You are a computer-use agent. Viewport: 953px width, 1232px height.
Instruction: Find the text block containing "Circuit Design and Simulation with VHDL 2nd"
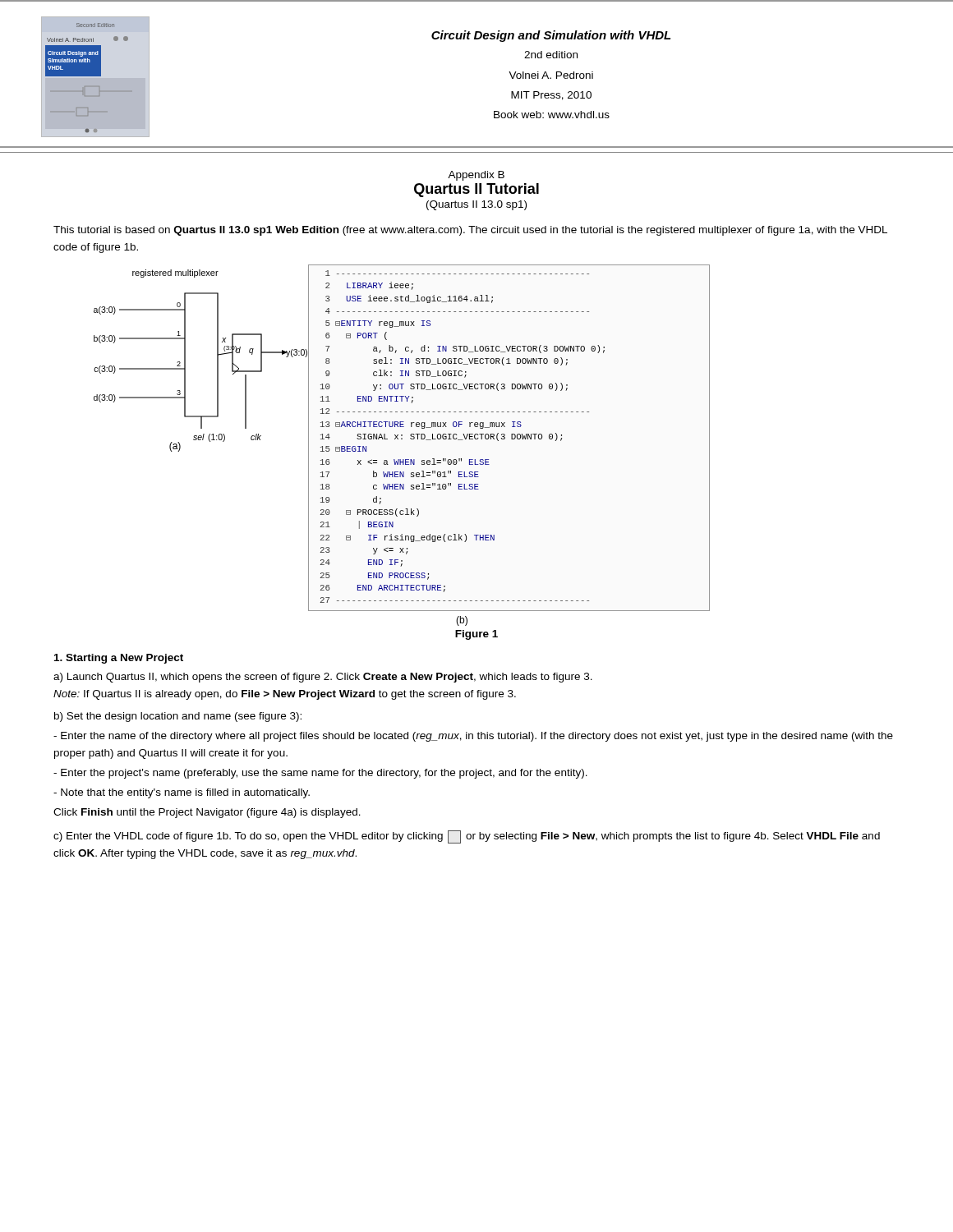551,77
